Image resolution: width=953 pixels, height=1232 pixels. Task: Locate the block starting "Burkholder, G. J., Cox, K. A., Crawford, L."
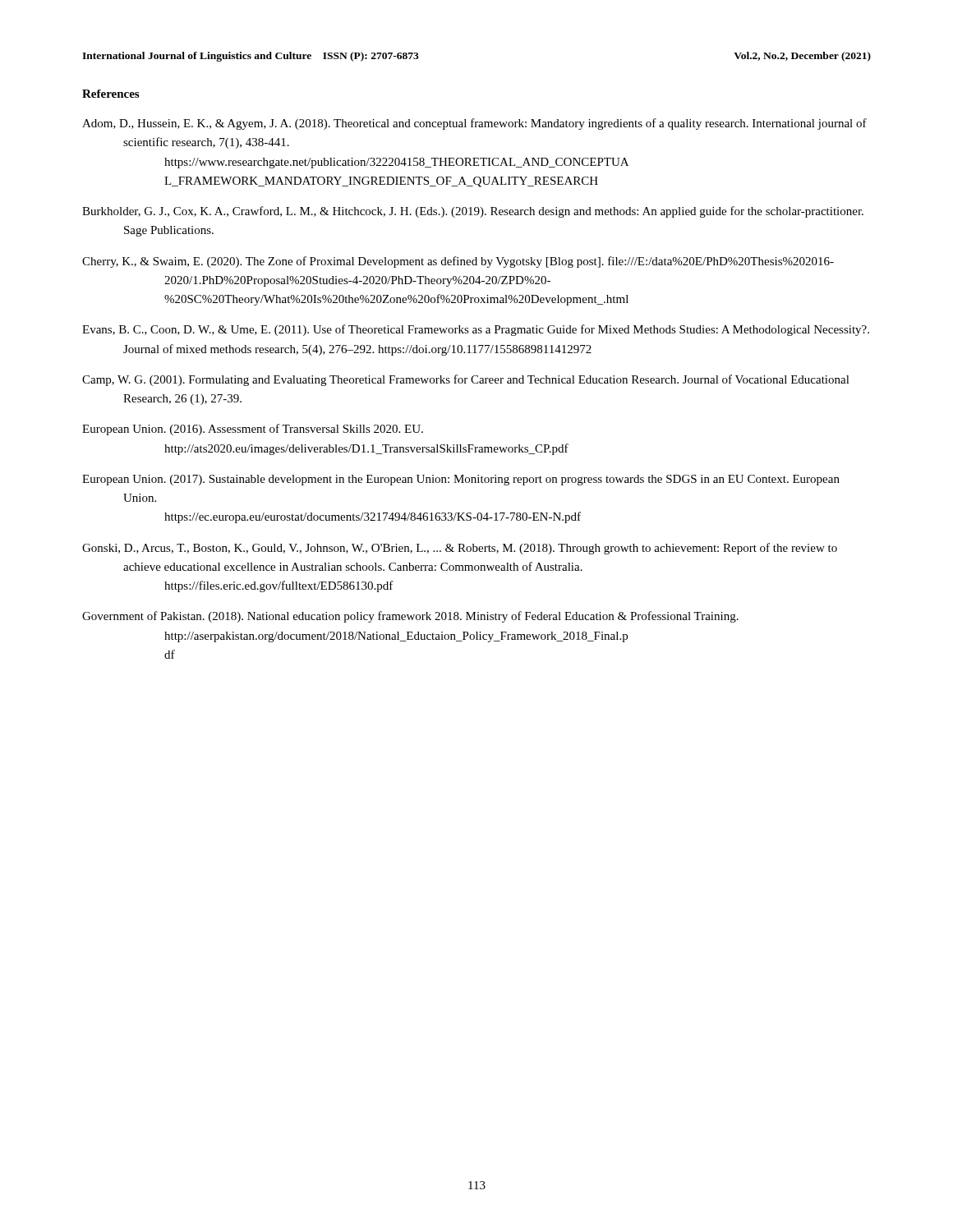pos(473,221)
